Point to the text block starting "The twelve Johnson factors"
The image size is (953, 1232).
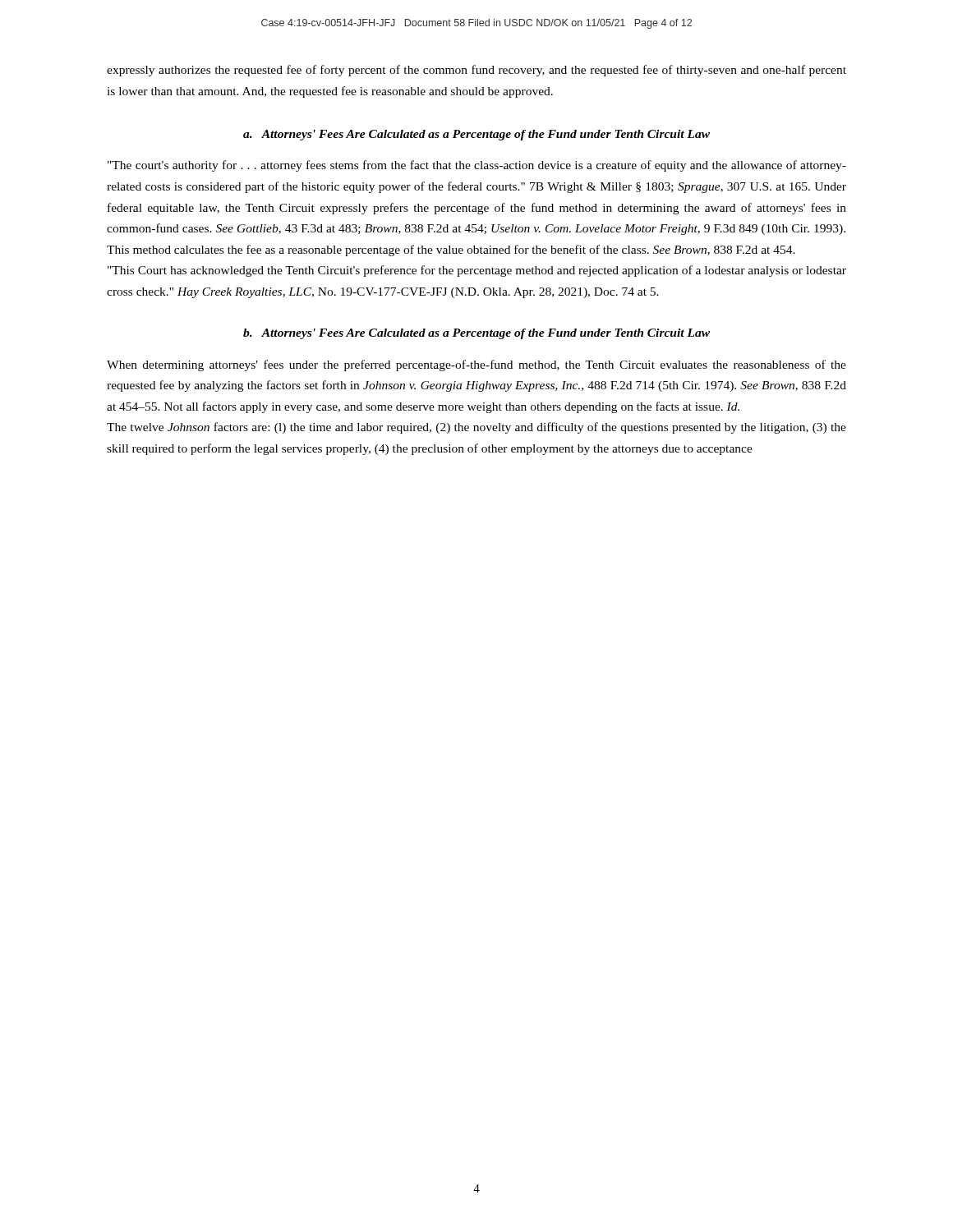(x=476, y=438)
